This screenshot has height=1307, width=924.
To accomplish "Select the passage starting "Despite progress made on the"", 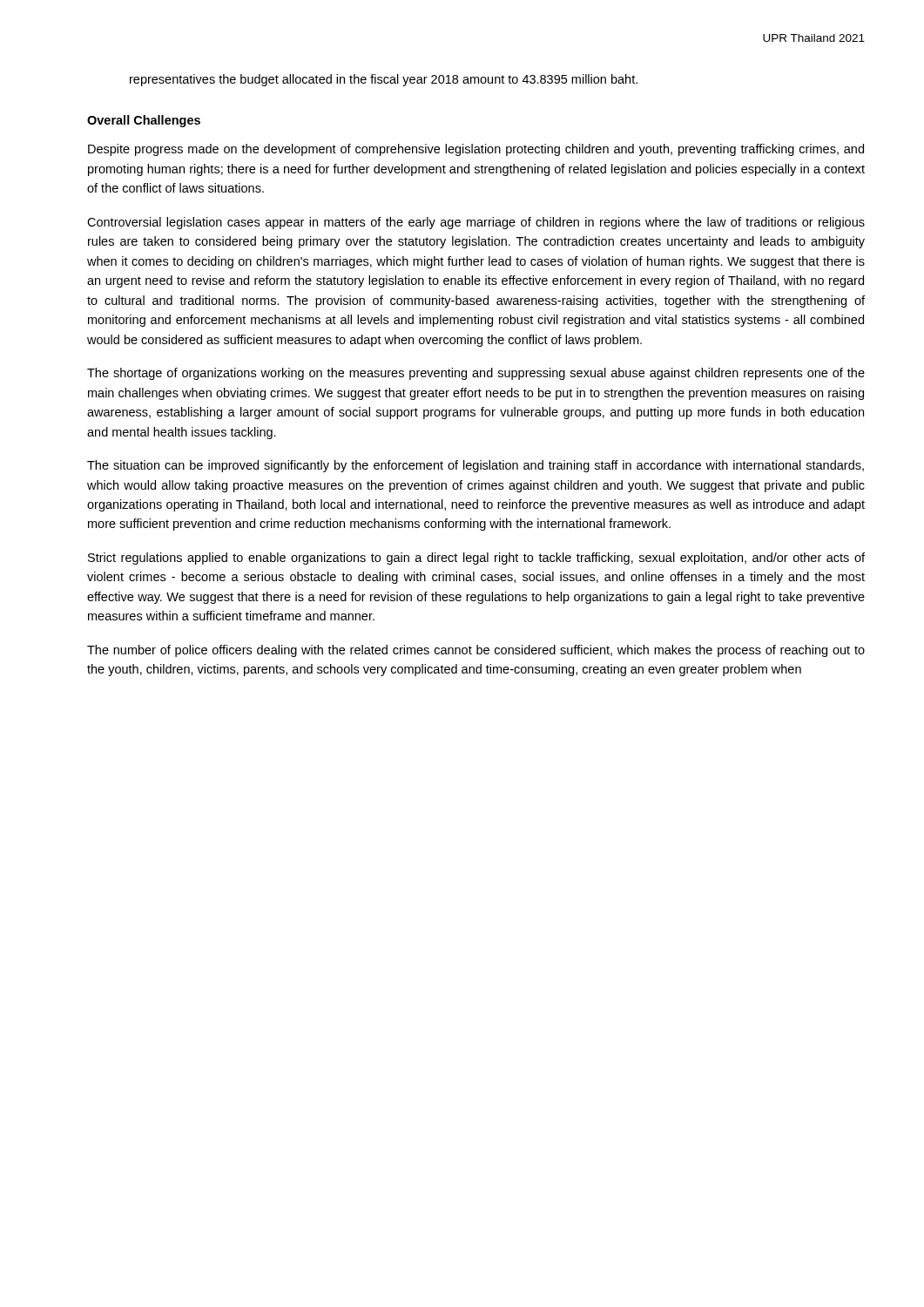I will tap(476, 169).
